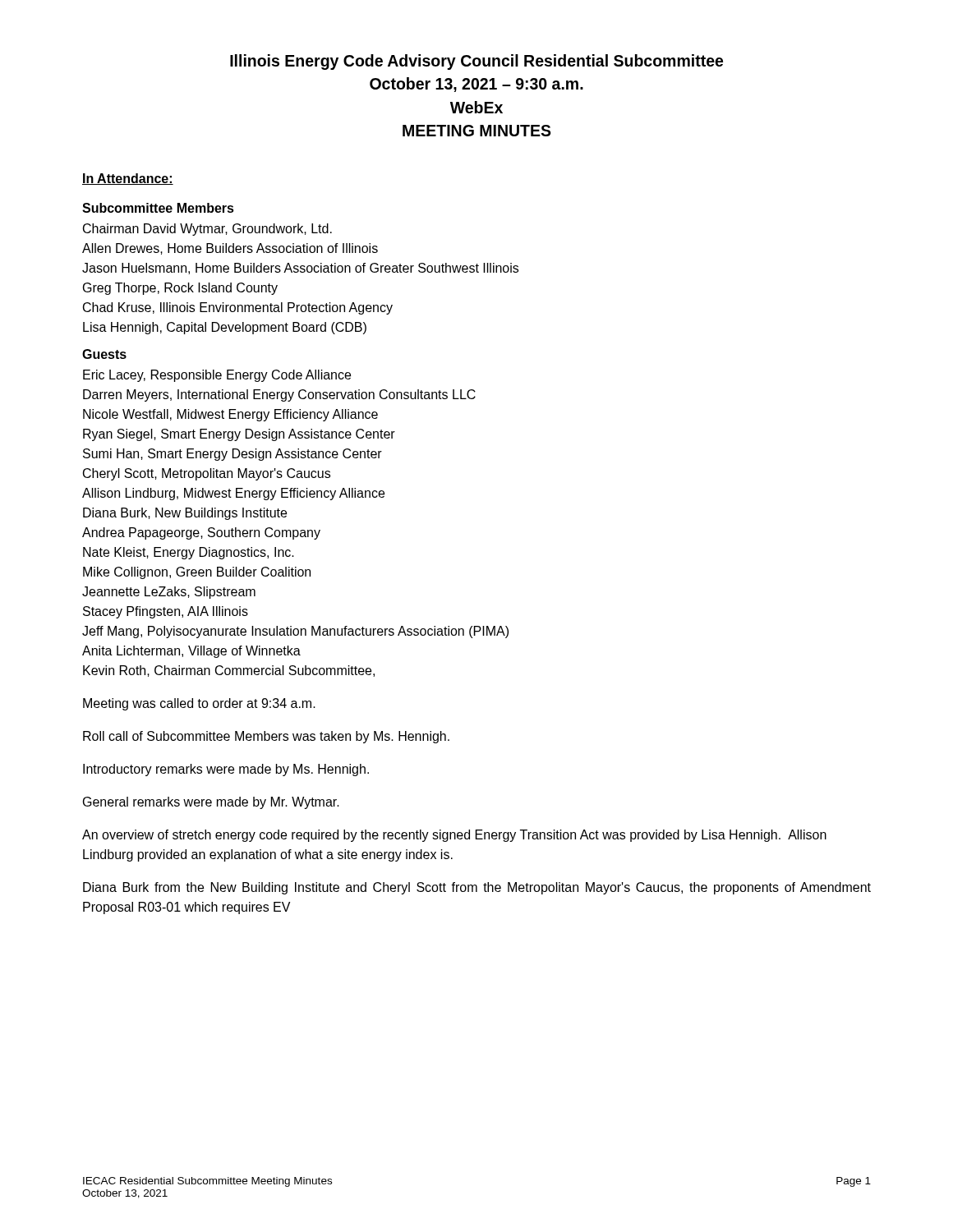This screenshot has height=1232, width=953.
Task: Click on the block starting "Kevin Roth, Chairman Commercial Subcommittee,"
Action: point(229,671)
